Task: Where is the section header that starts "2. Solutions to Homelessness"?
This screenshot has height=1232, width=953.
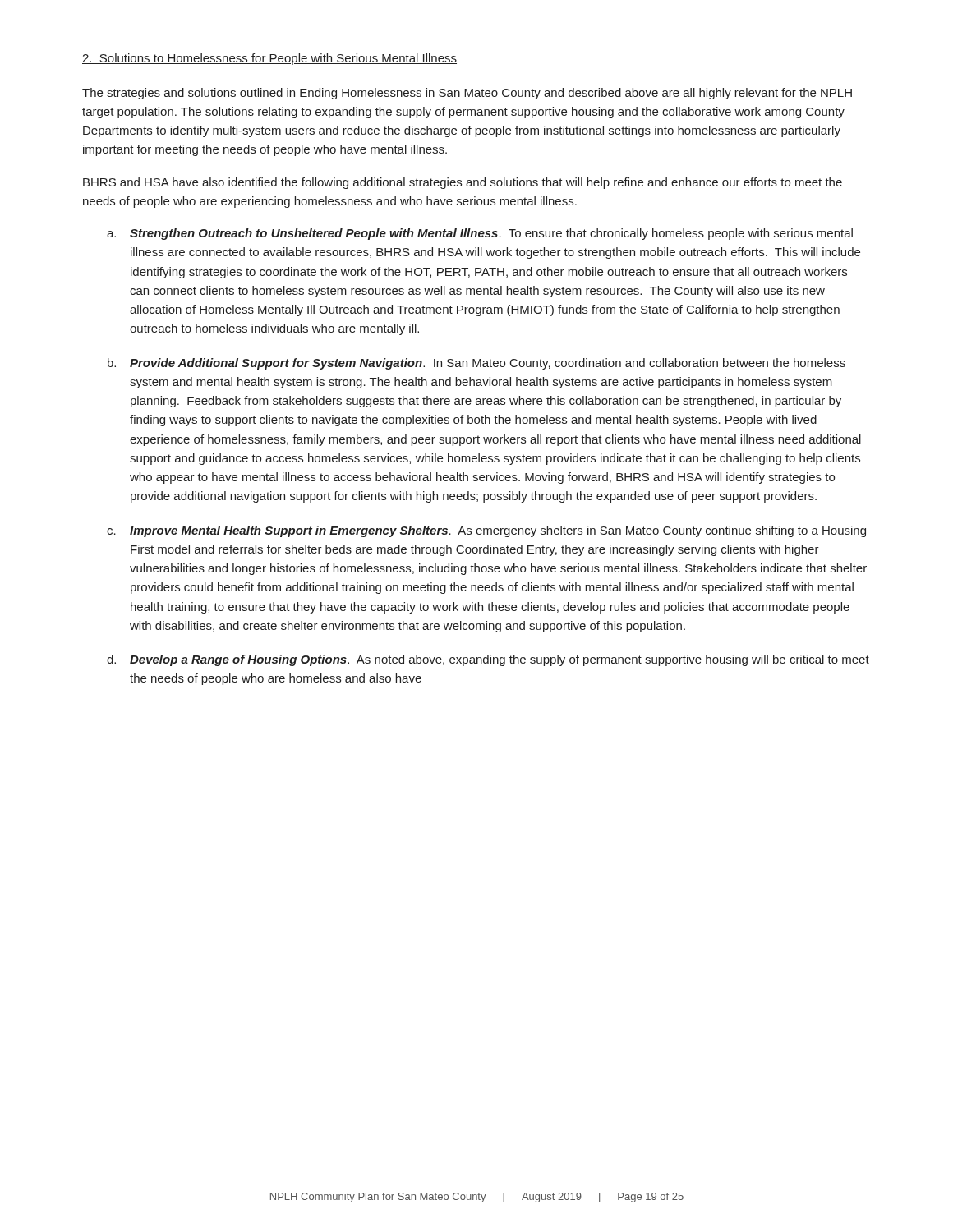Action: (270, 58)
